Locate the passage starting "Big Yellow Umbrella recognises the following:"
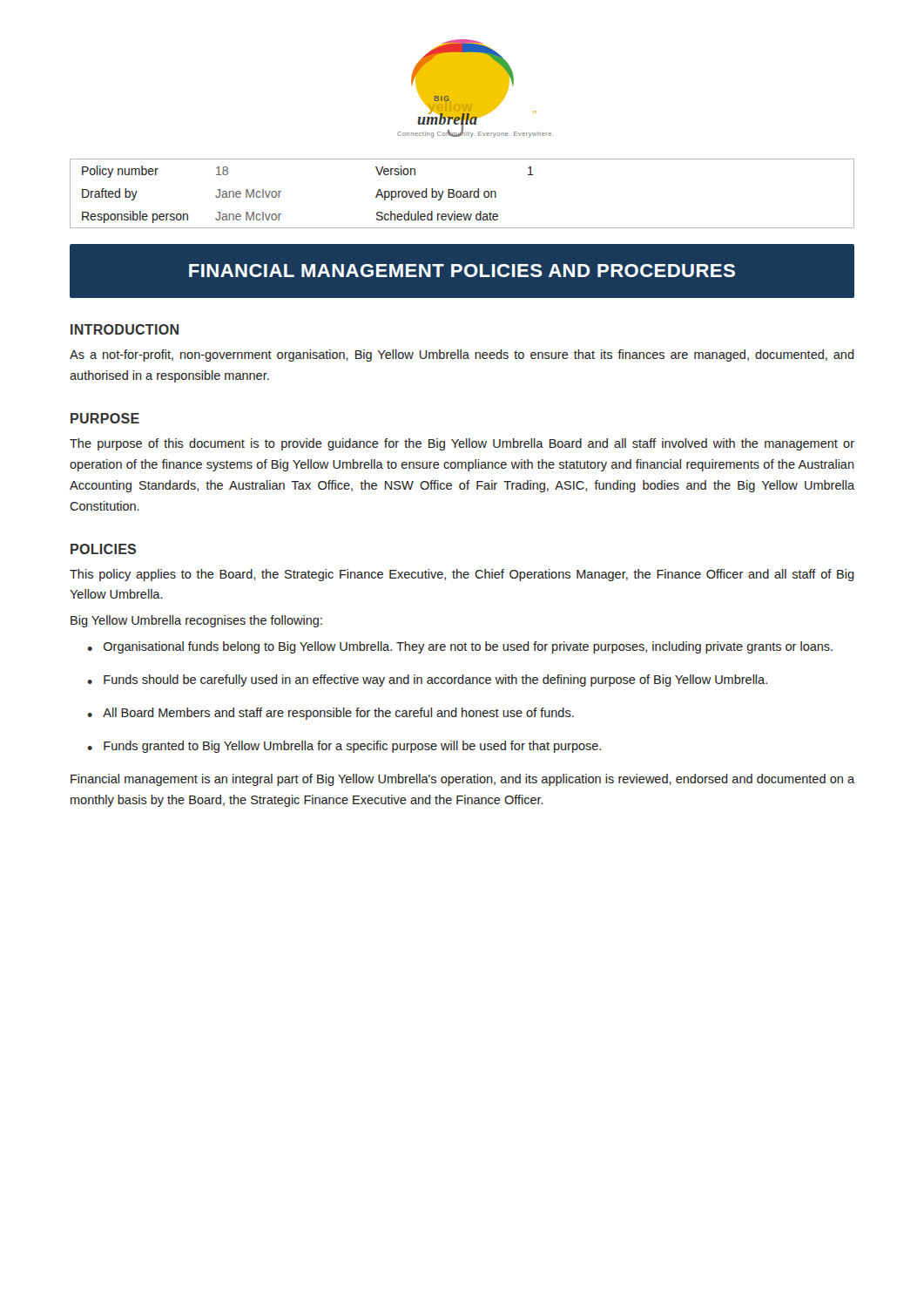This screenshot has height=1307, width=924. pyautogui.click(x=196, y=621)
